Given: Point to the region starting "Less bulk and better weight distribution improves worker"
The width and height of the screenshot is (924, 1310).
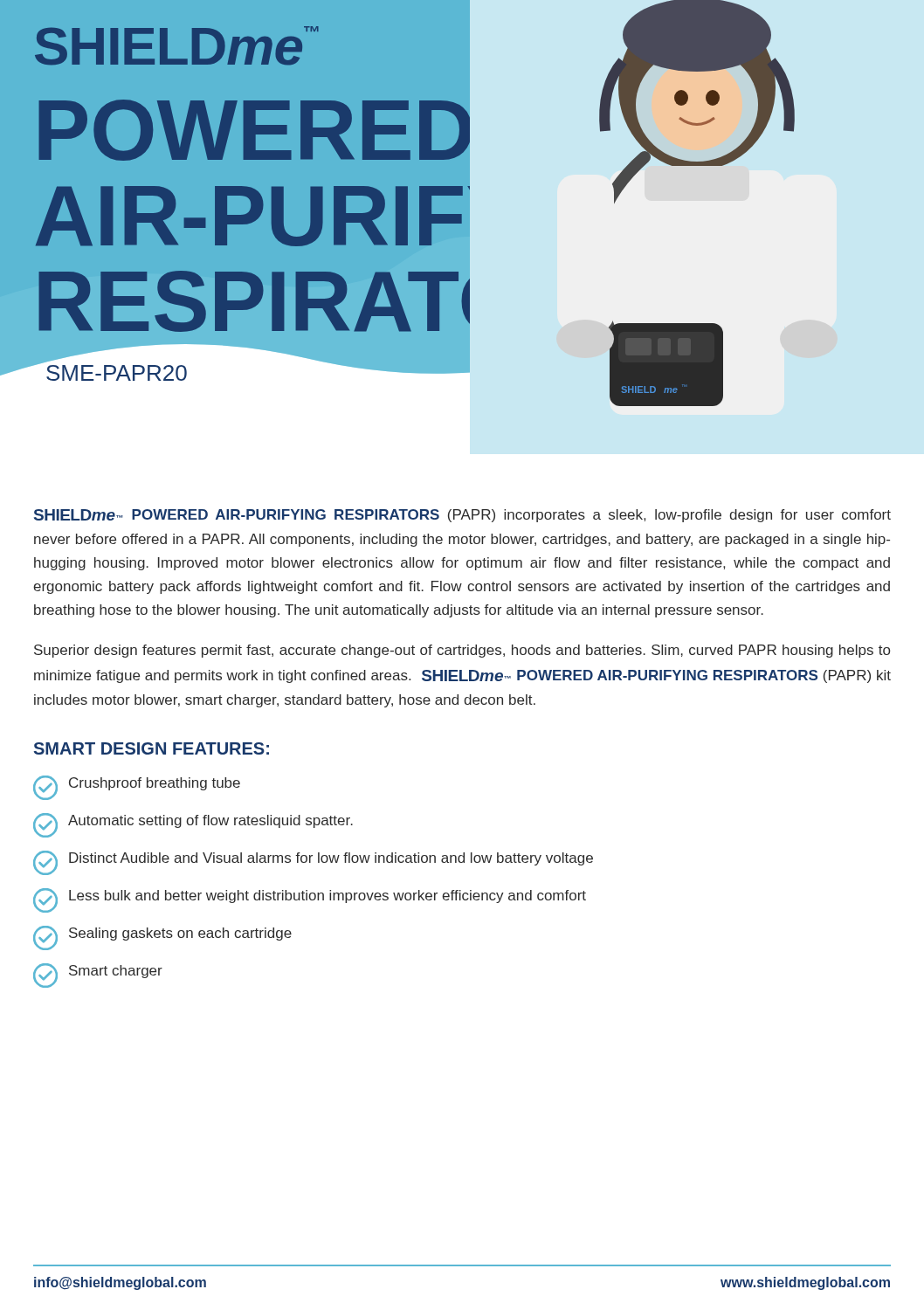Looking at the screenshot, I should (310, 900).
